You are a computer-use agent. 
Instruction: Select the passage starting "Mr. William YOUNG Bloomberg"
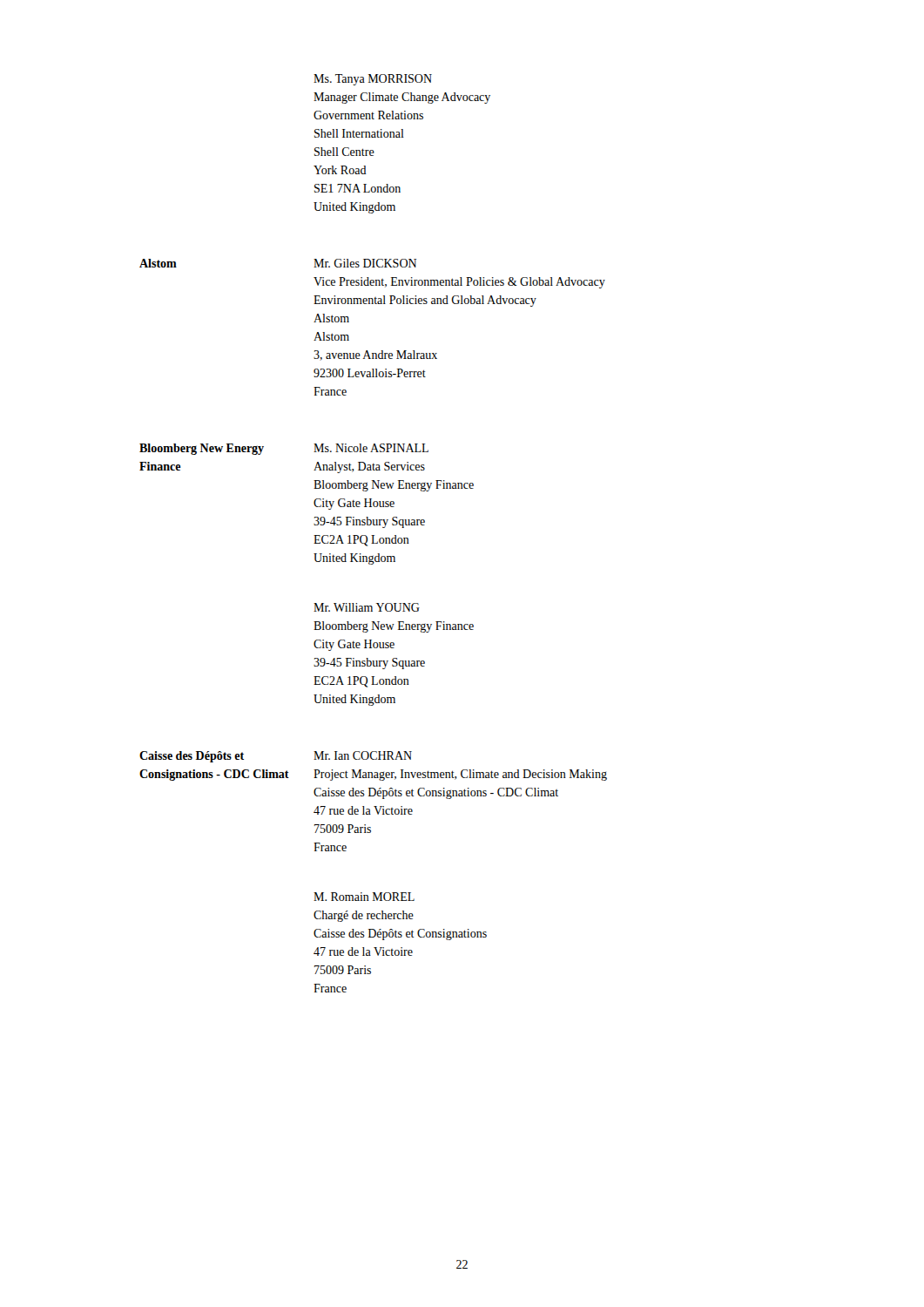click(367, 607)
